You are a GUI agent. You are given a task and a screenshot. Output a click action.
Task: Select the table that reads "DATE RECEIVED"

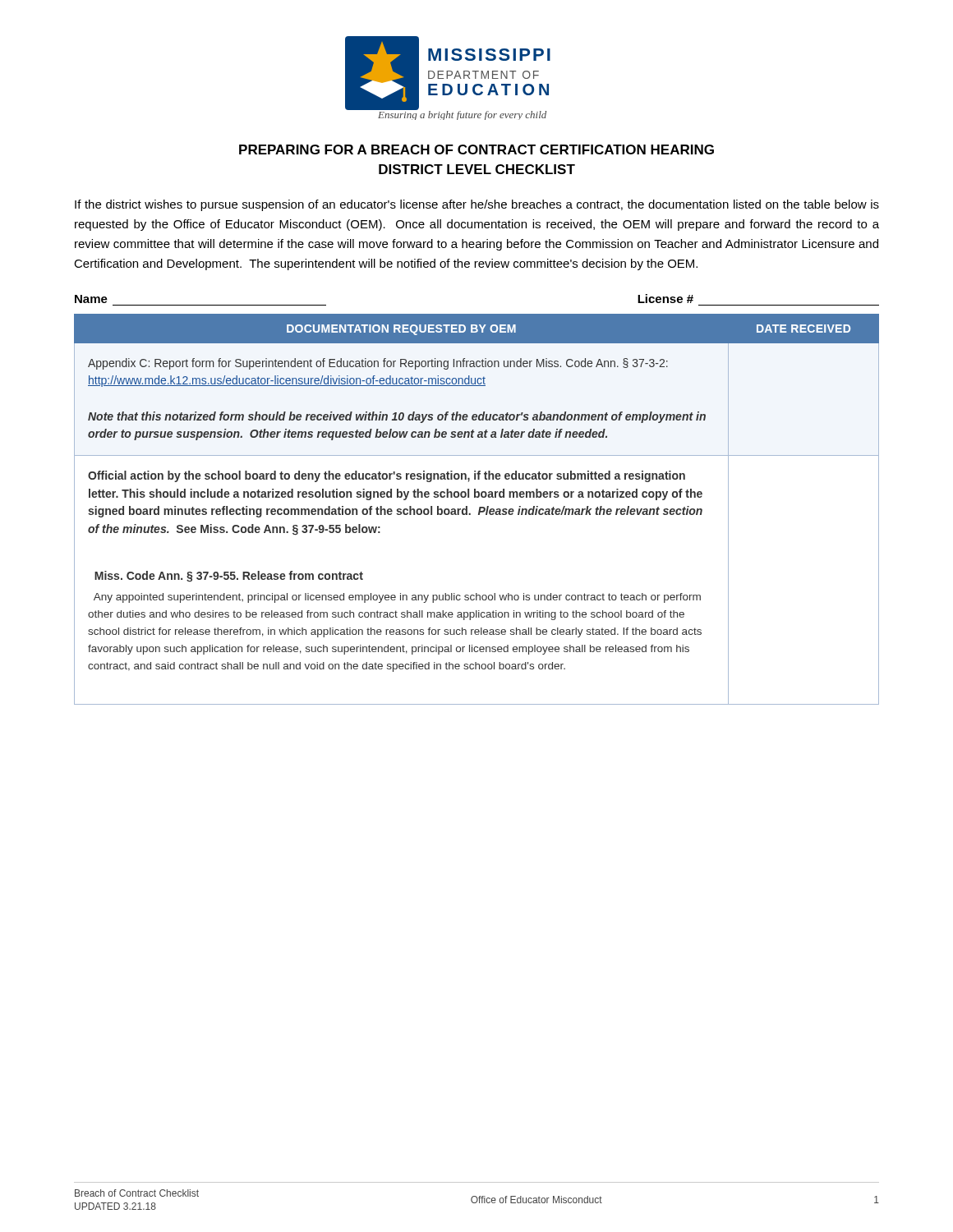click(x=476, y=509)
